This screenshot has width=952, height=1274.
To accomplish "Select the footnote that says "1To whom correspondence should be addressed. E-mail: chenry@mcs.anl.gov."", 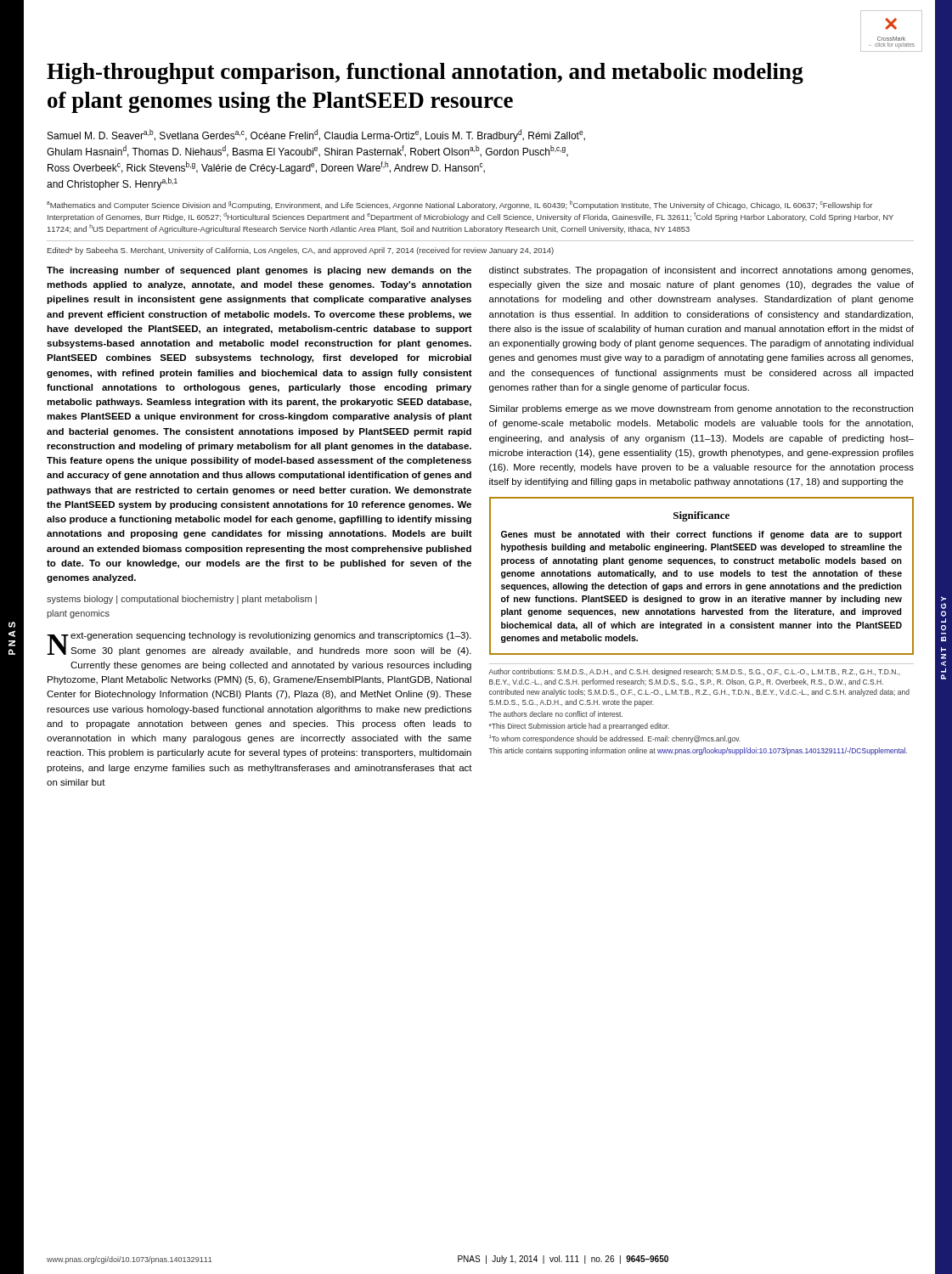I will [615, 739].
